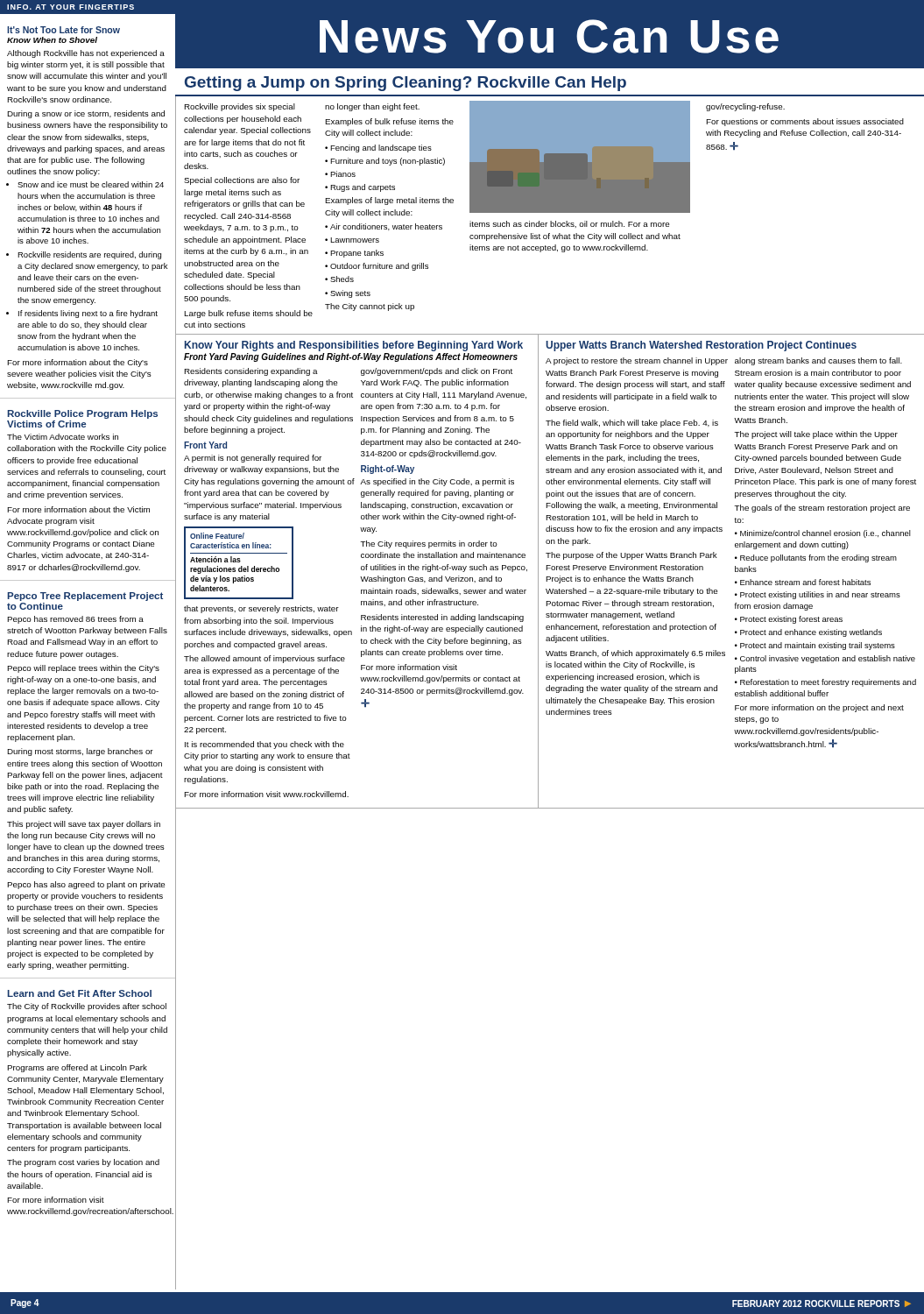Find the block on this page that starts "The field walk,"
This screenshot has height=1314, width=924.
[x=634, y=482]
